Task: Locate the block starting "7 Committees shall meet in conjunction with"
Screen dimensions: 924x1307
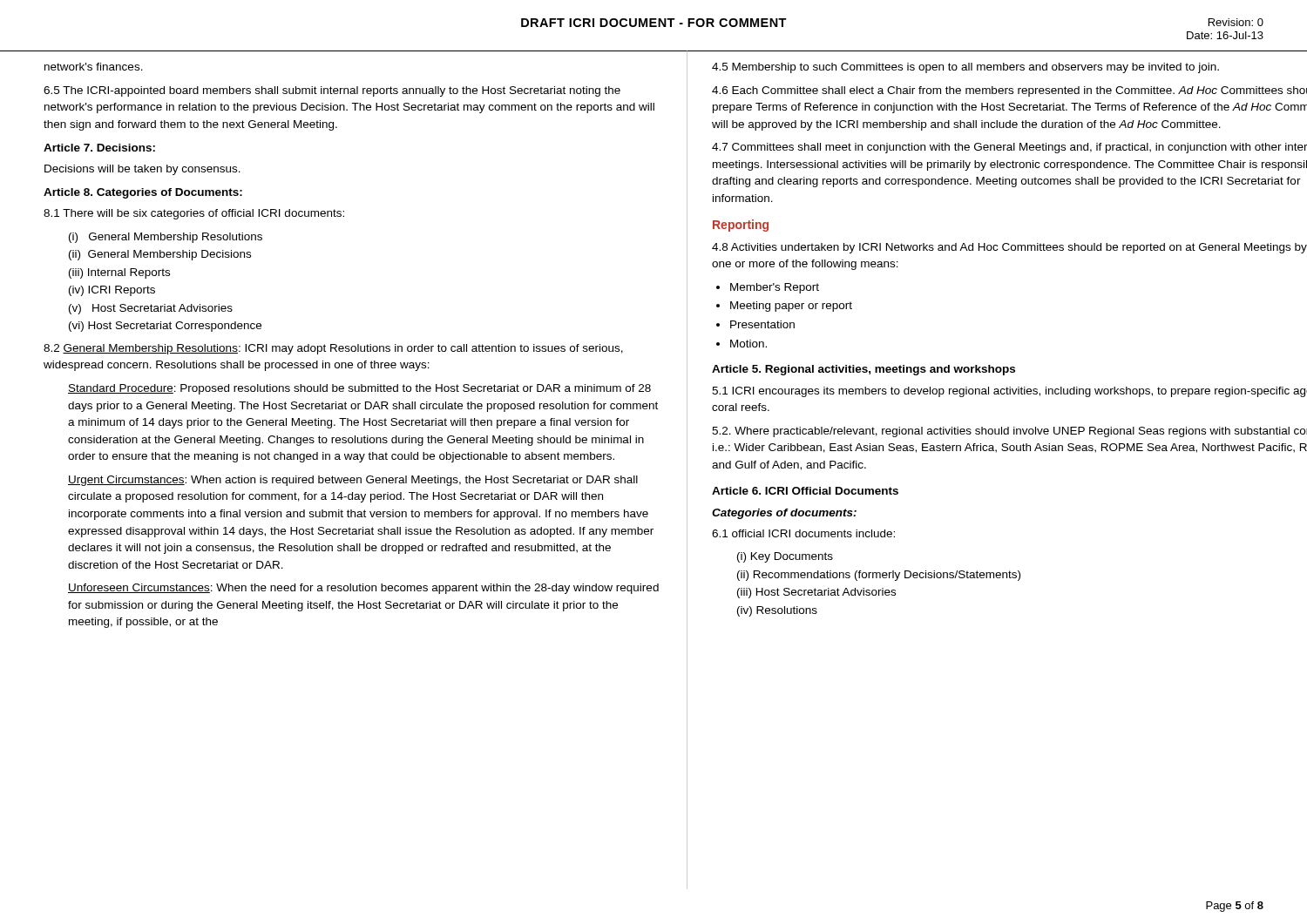Action: click(x=1009, y=173)
